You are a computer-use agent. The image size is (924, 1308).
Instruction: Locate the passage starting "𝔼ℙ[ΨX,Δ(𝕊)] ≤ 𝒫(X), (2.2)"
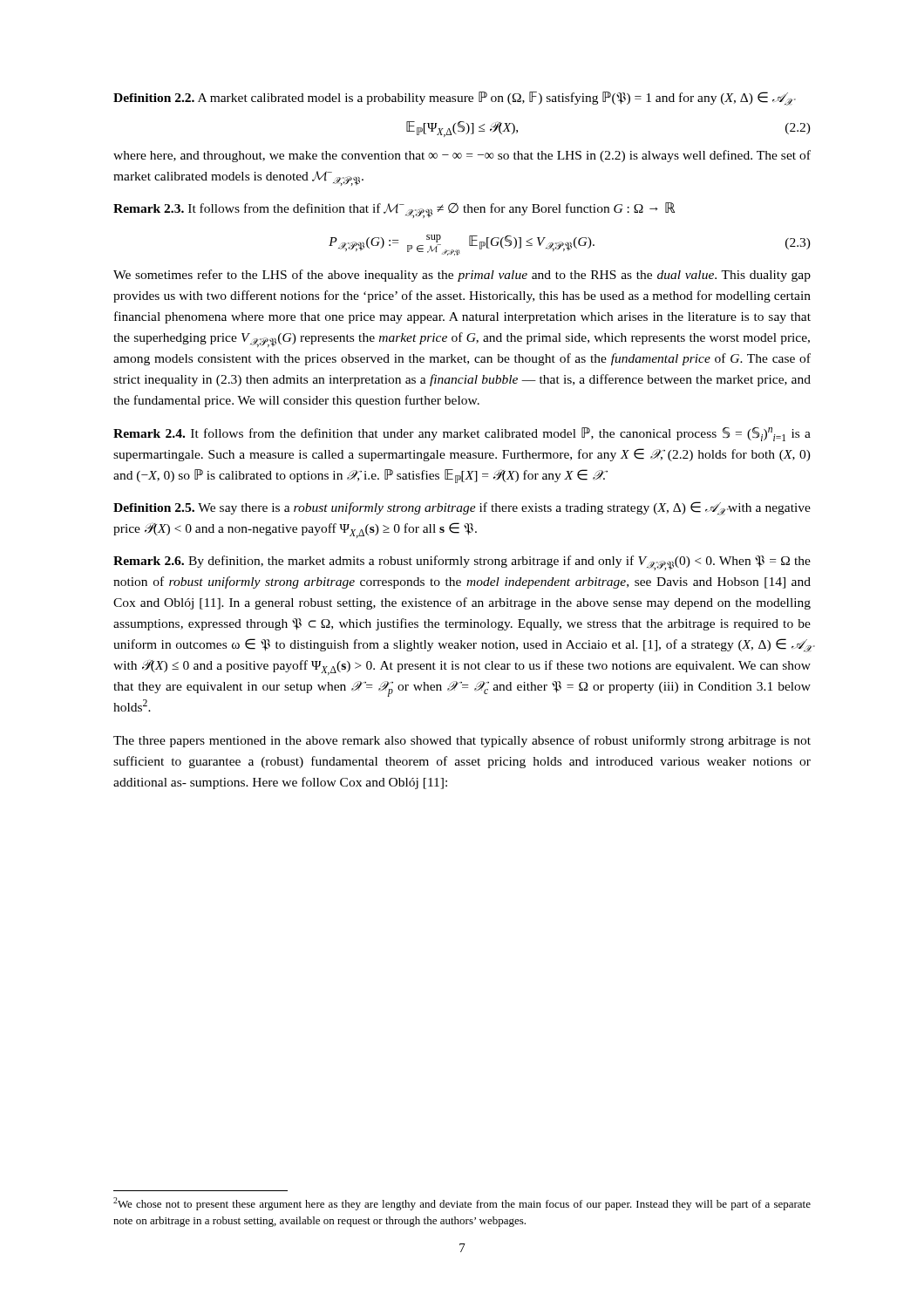point(463,129)
